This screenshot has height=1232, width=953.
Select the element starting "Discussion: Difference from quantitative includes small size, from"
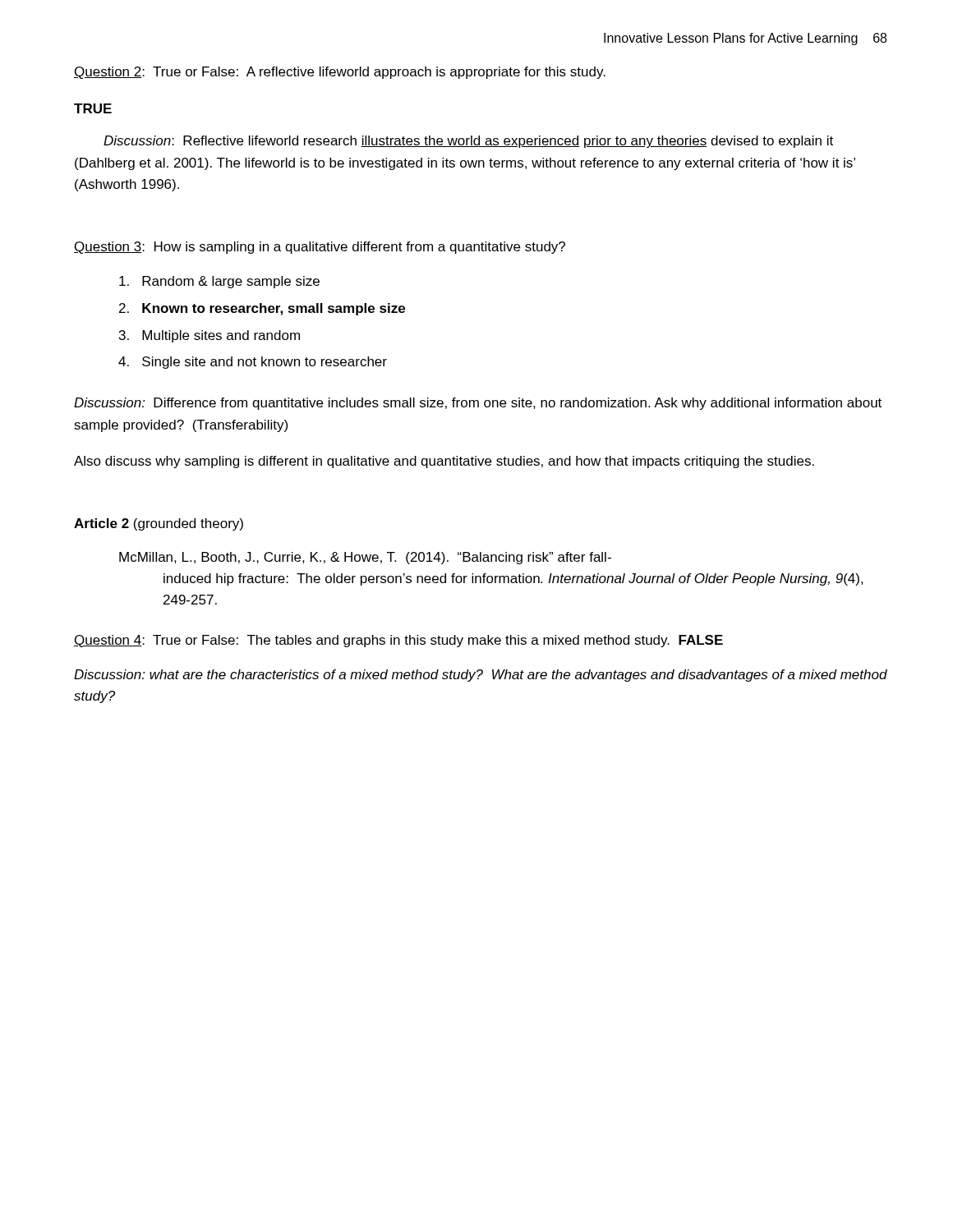tap(478, 414)
